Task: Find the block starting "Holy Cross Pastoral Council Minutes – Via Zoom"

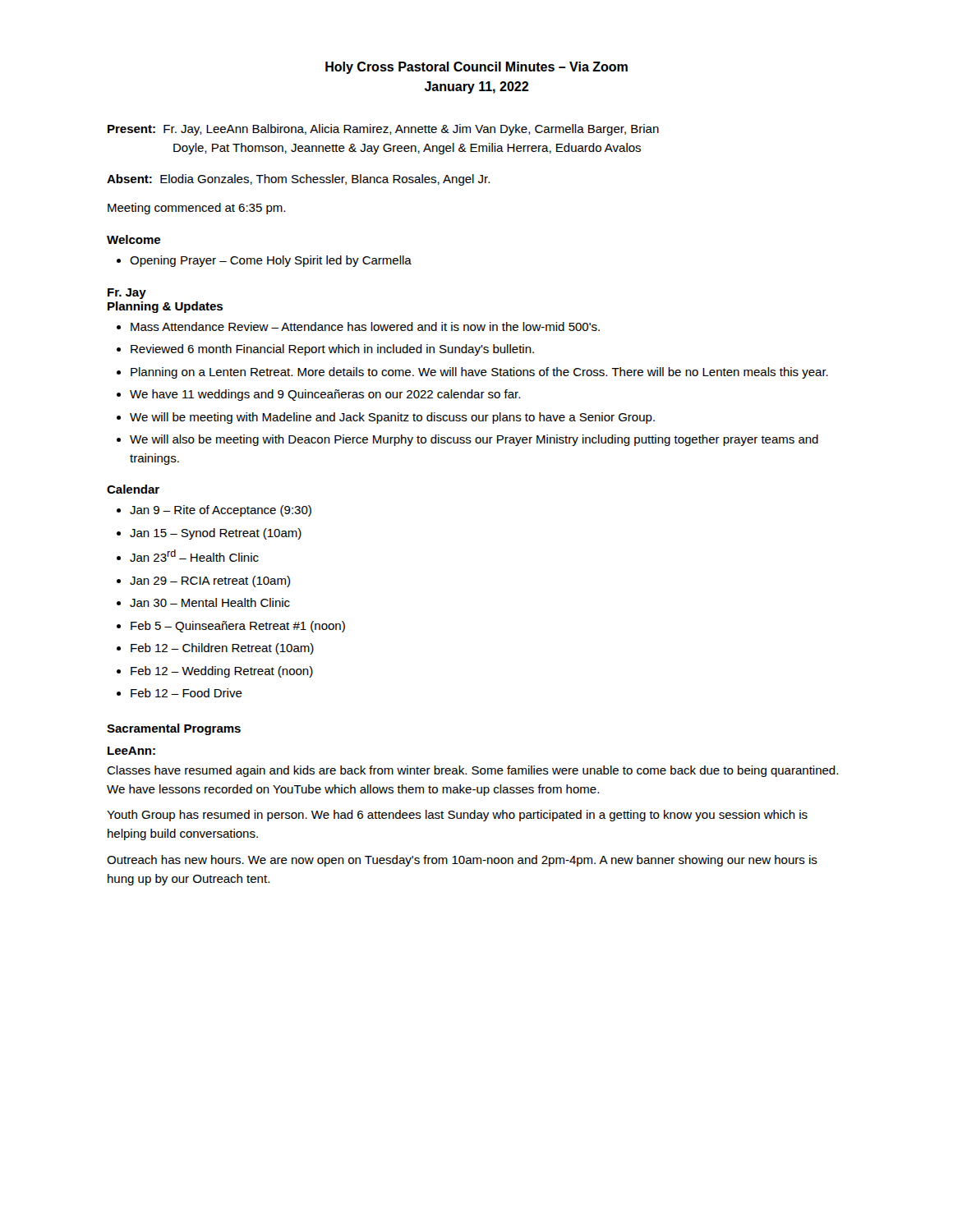Action: tap(476, 77)
